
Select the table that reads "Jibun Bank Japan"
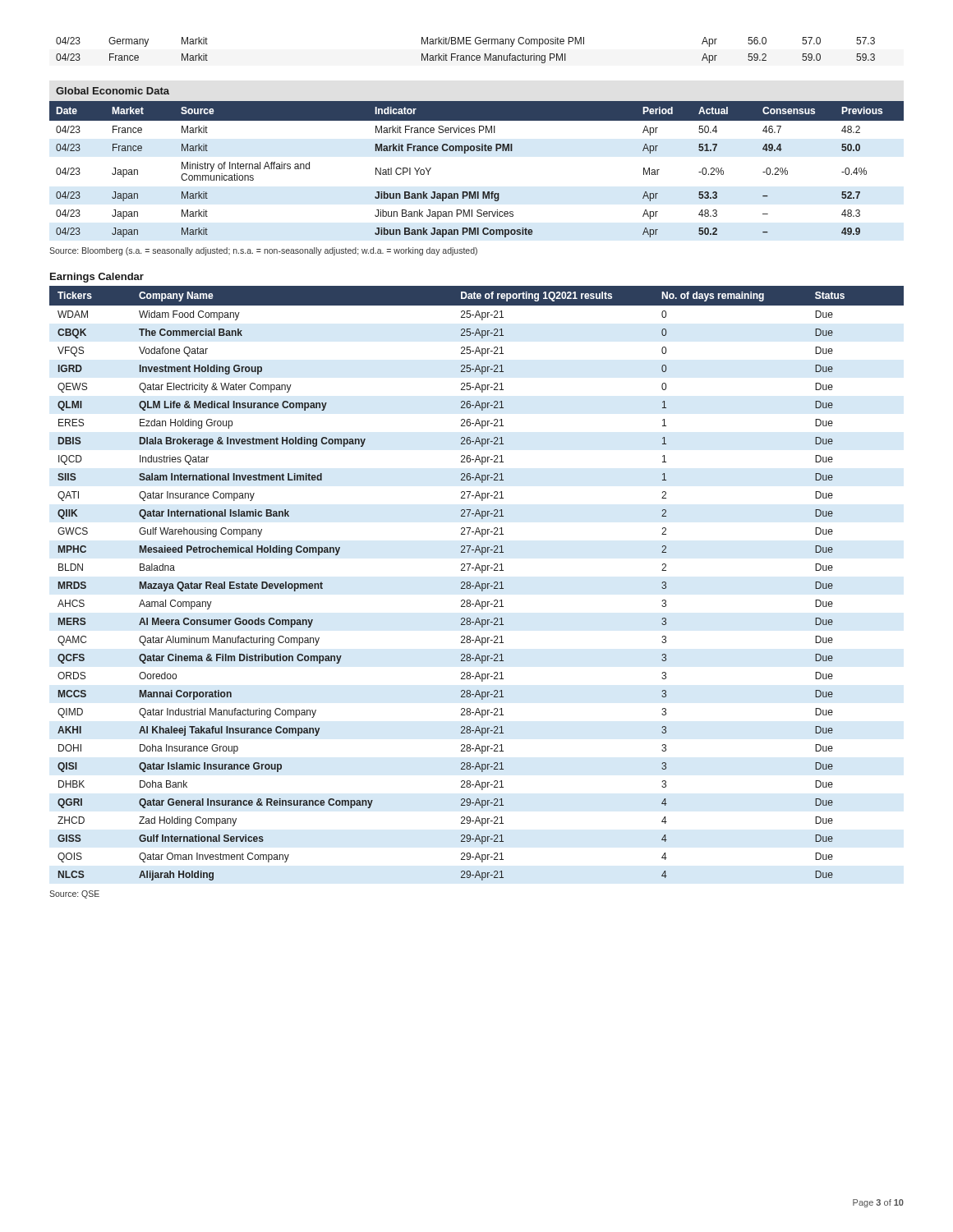(476, 171)
